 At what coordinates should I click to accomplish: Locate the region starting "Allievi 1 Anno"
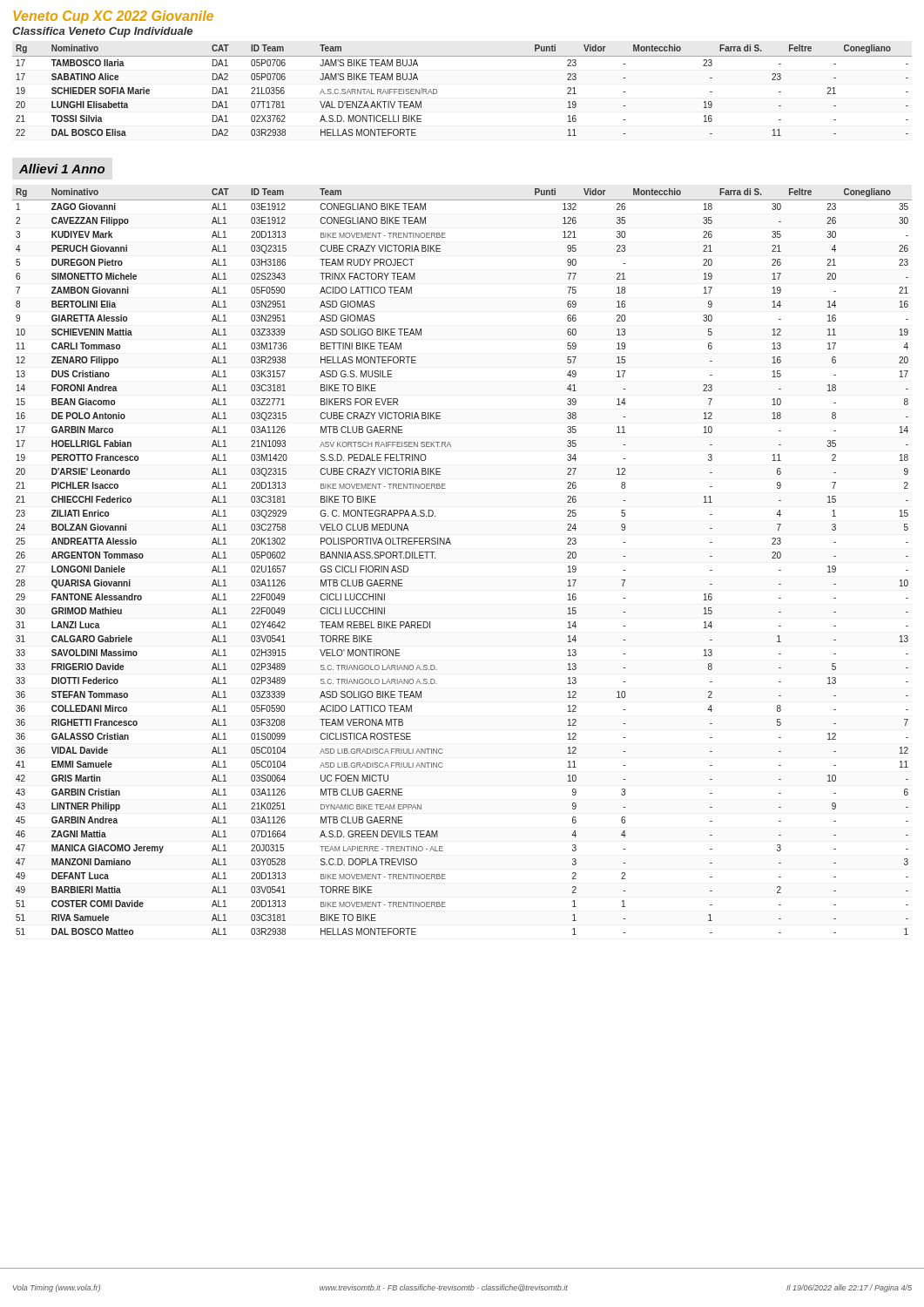62,169
